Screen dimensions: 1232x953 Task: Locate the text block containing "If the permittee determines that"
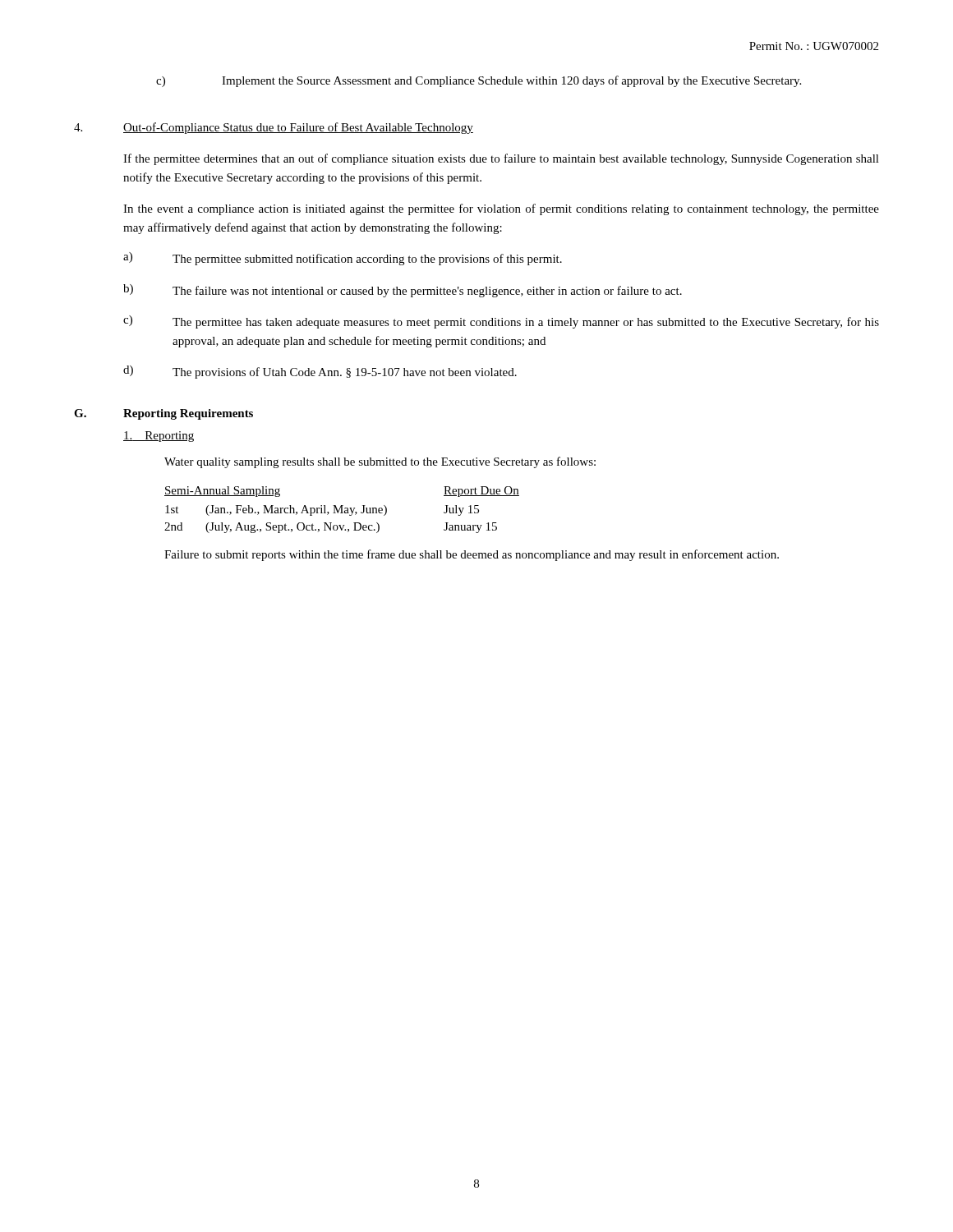[501, 168]
